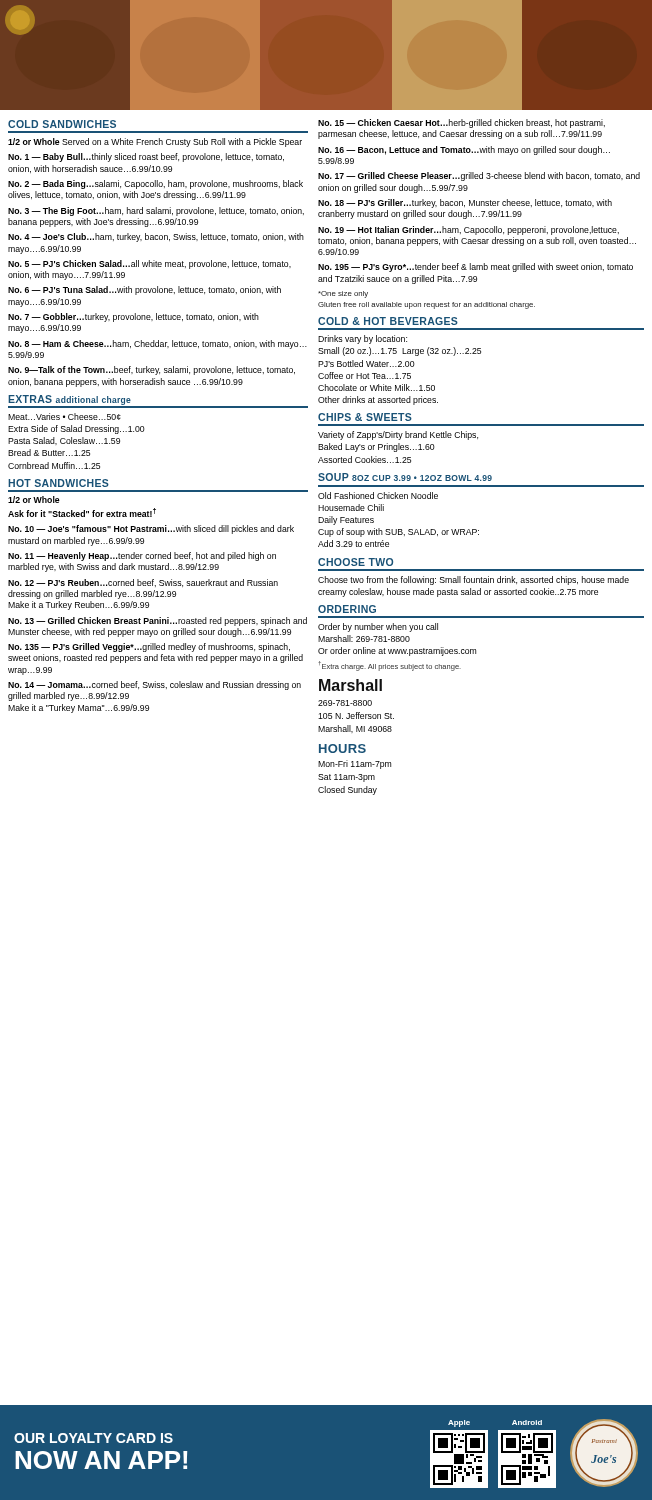The height and width of the screenshot is (1500, 652).
Task: Find the region starting "No. 11 — Heavenly Heap…tender corned beef, hot"
Action: [x=142, y=562]
